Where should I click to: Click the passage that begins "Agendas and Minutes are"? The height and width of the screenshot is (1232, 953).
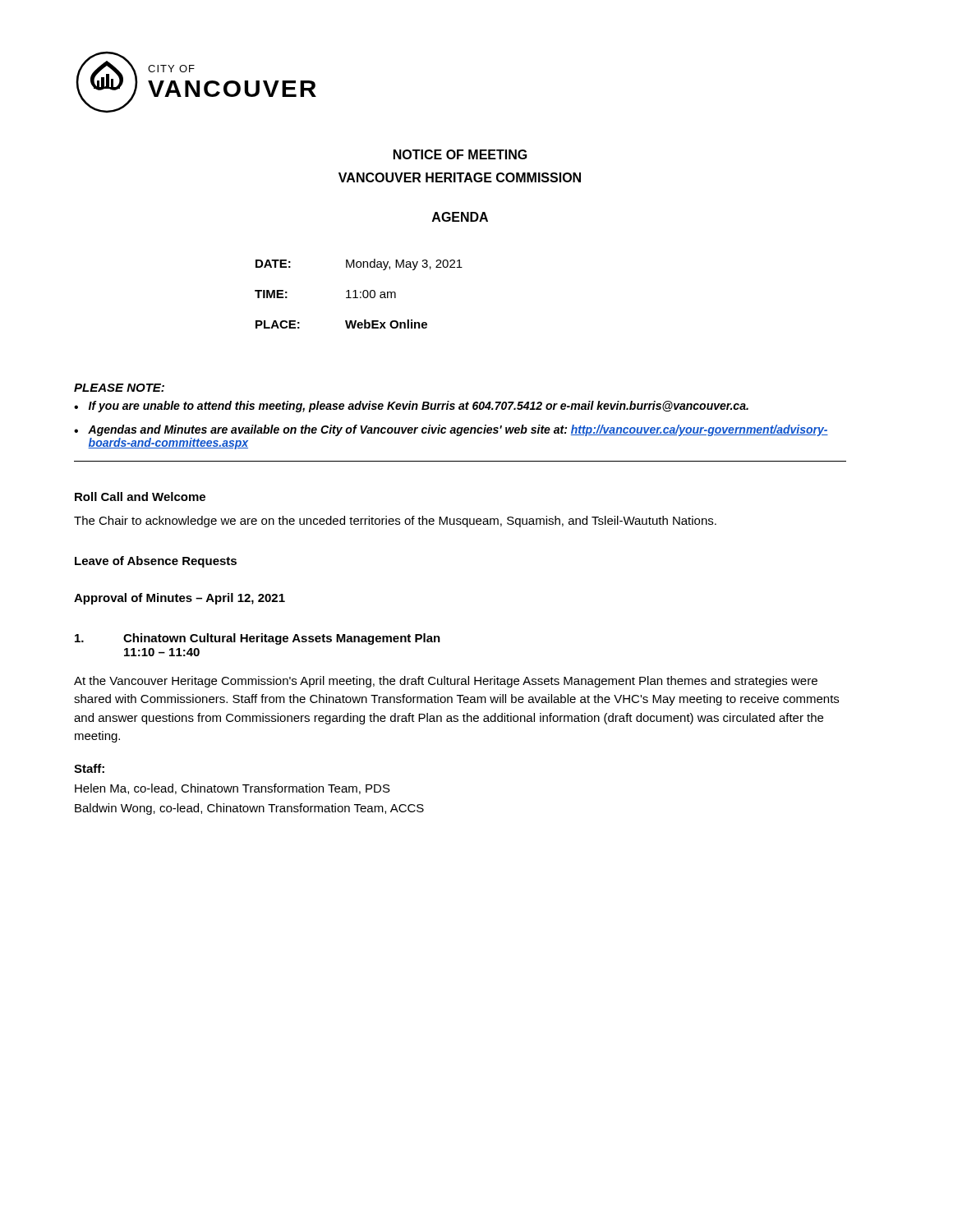click(x=460, y=436)
